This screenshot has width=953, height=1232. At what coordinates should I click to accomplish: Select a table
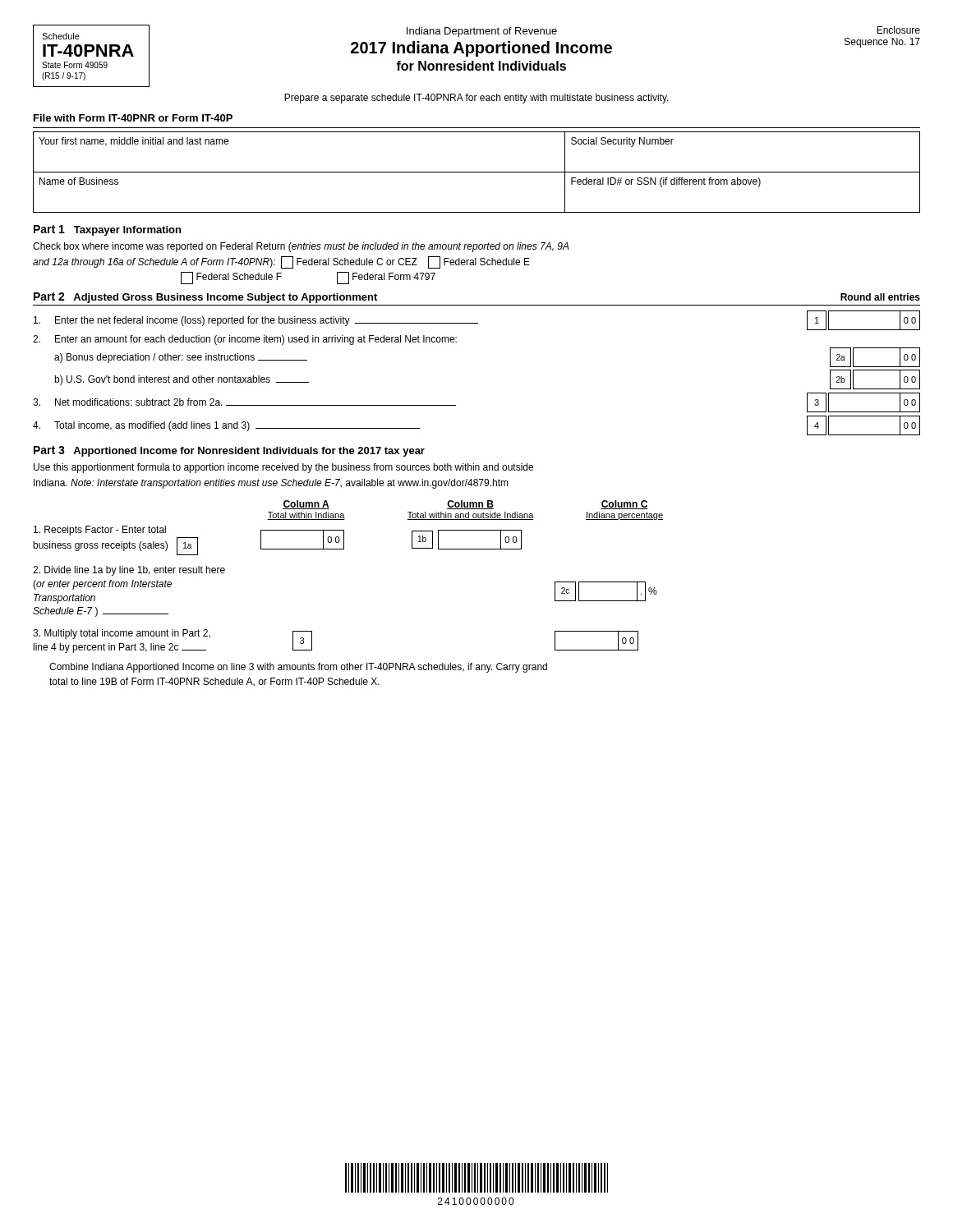point(476,172)
